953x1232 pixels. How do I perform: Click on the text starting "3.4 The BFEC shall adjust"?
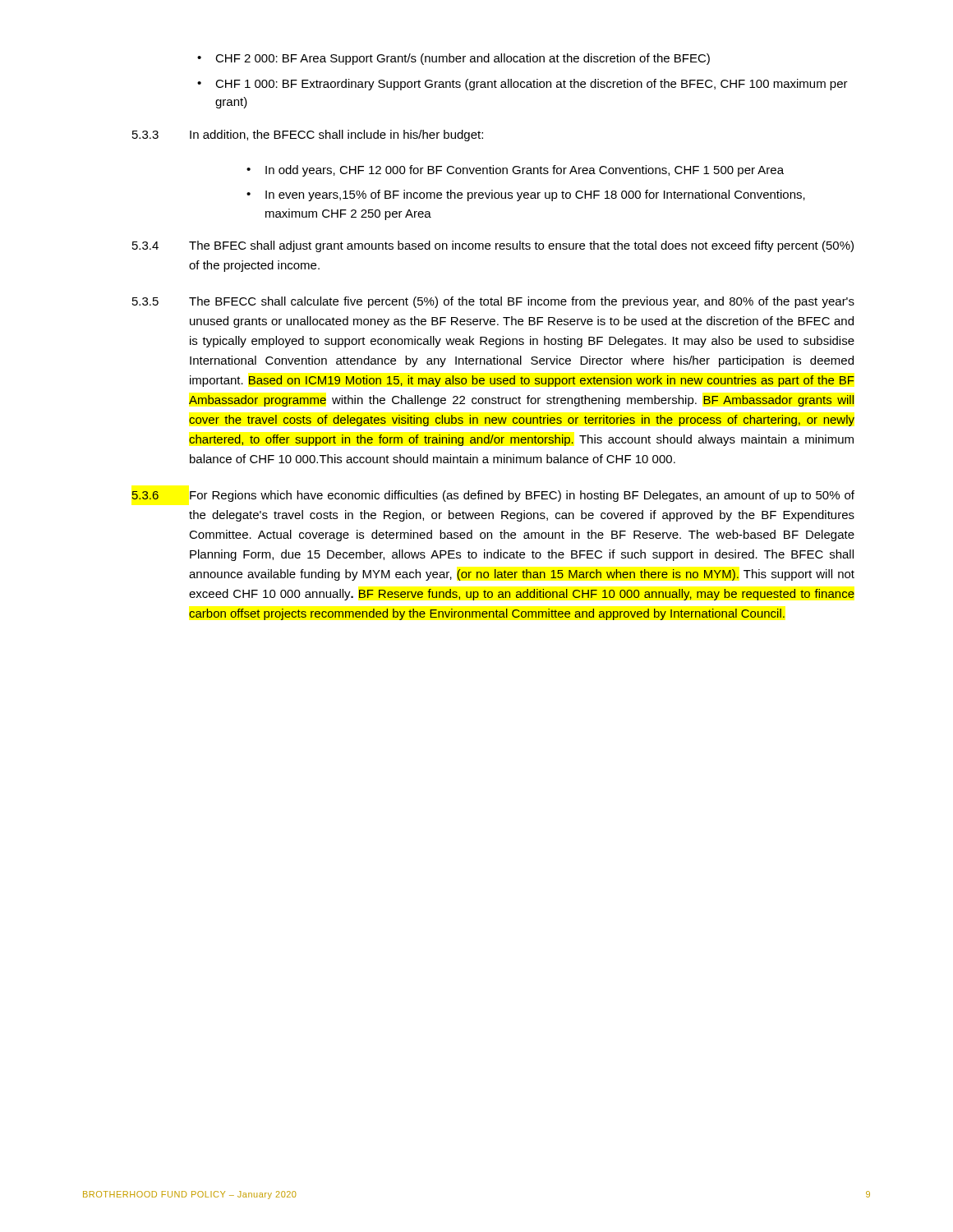coord(493,255)
